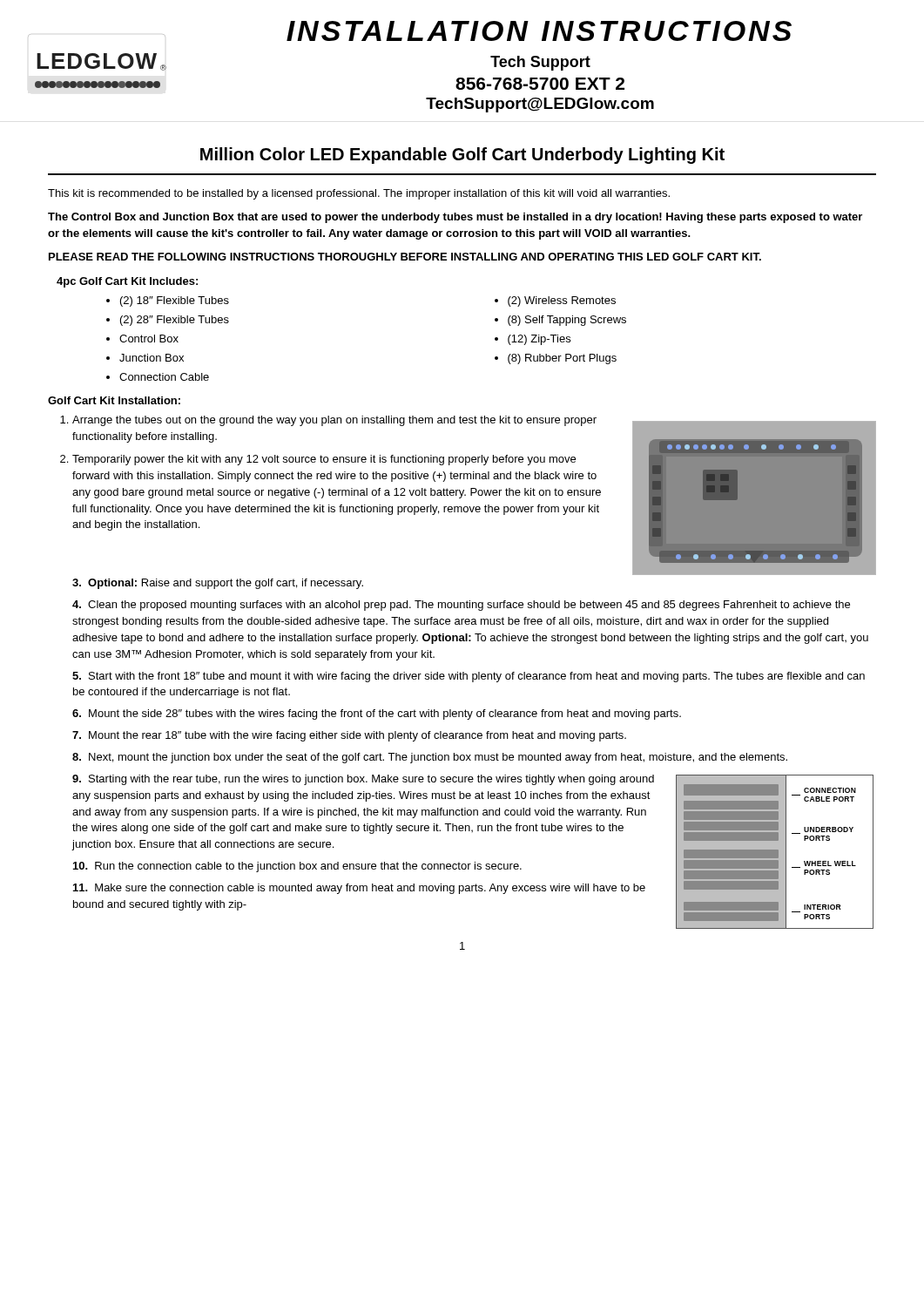Locate the block of text that opens with "Arrange the tubes out on the ground the"
Viewport: 924px width, 1307px height.
tap(334, 428)
